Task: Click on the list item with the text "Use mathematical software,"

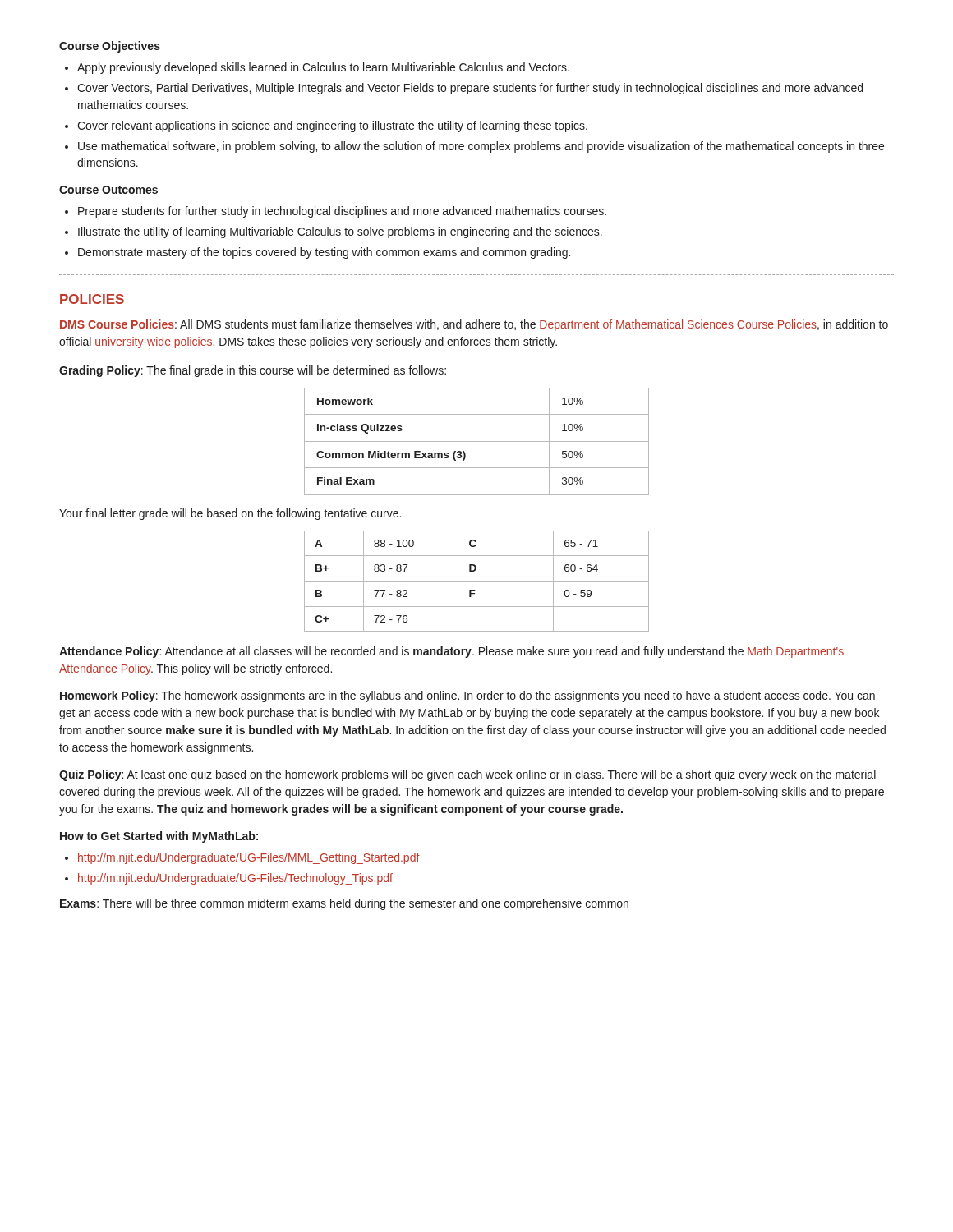Action: [x=481, y=155]
